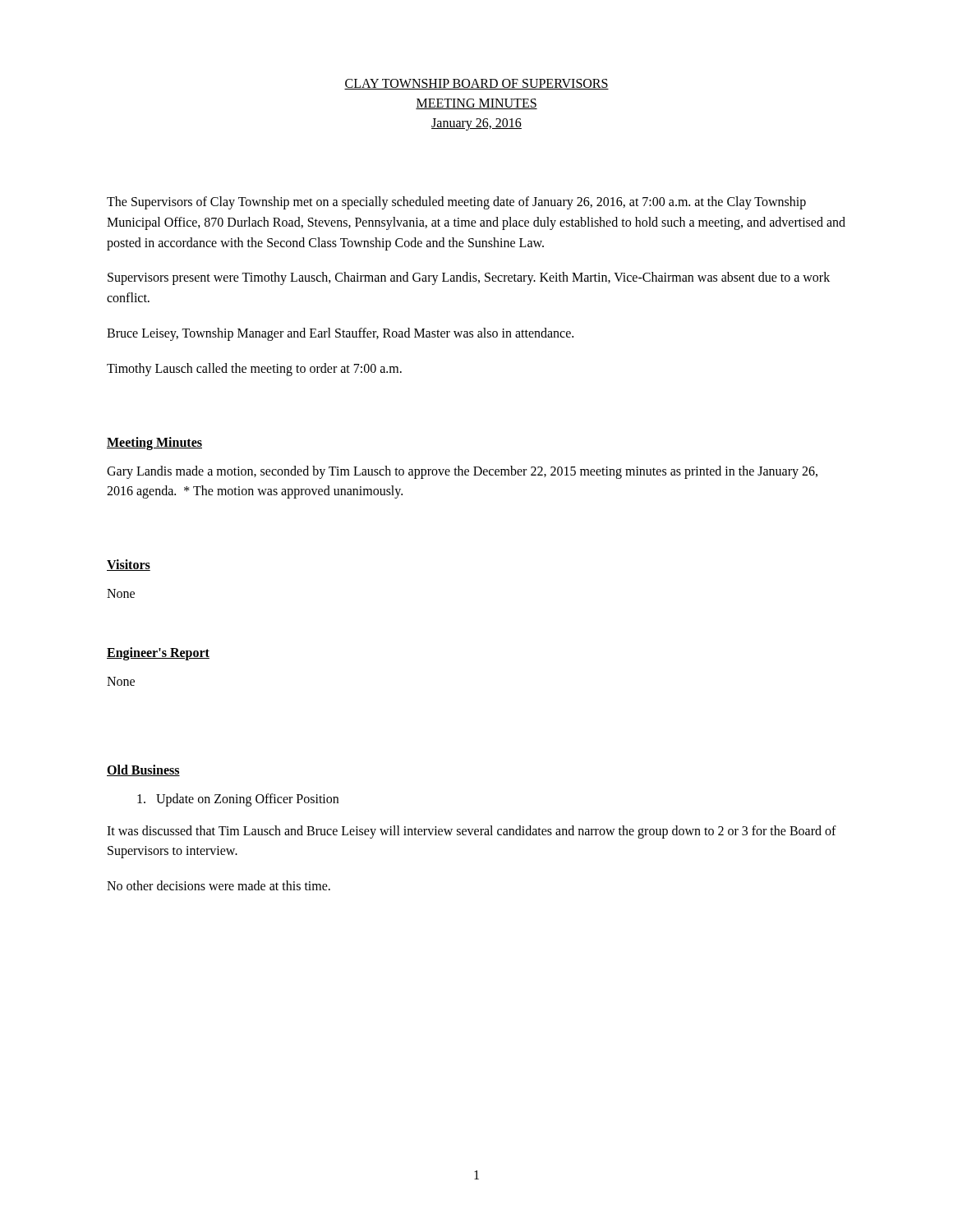Point to the region starting "Engineer's Report"

click(158, 653)
